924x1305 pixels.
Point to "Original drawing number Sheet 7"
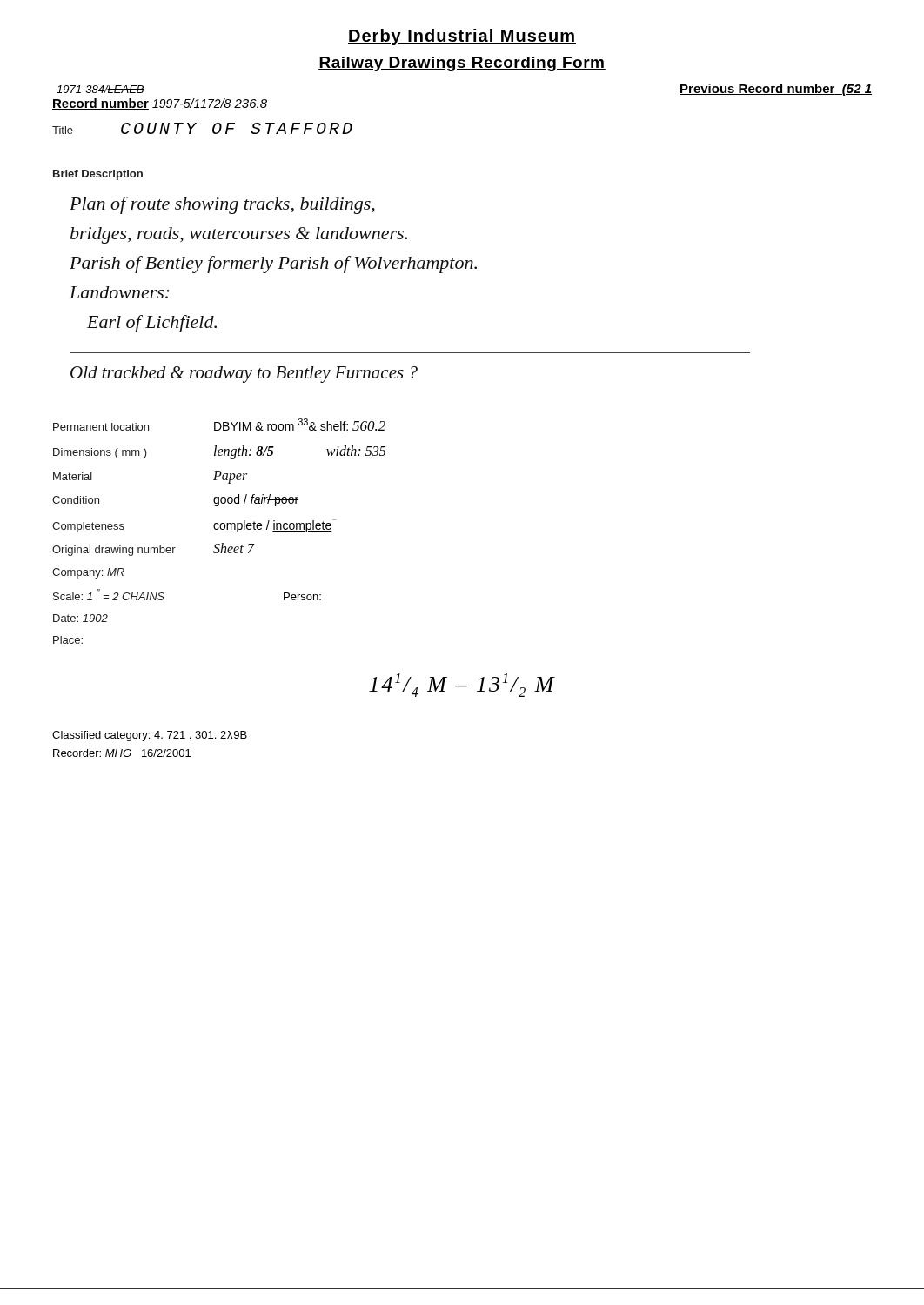[x=153, y=549]
